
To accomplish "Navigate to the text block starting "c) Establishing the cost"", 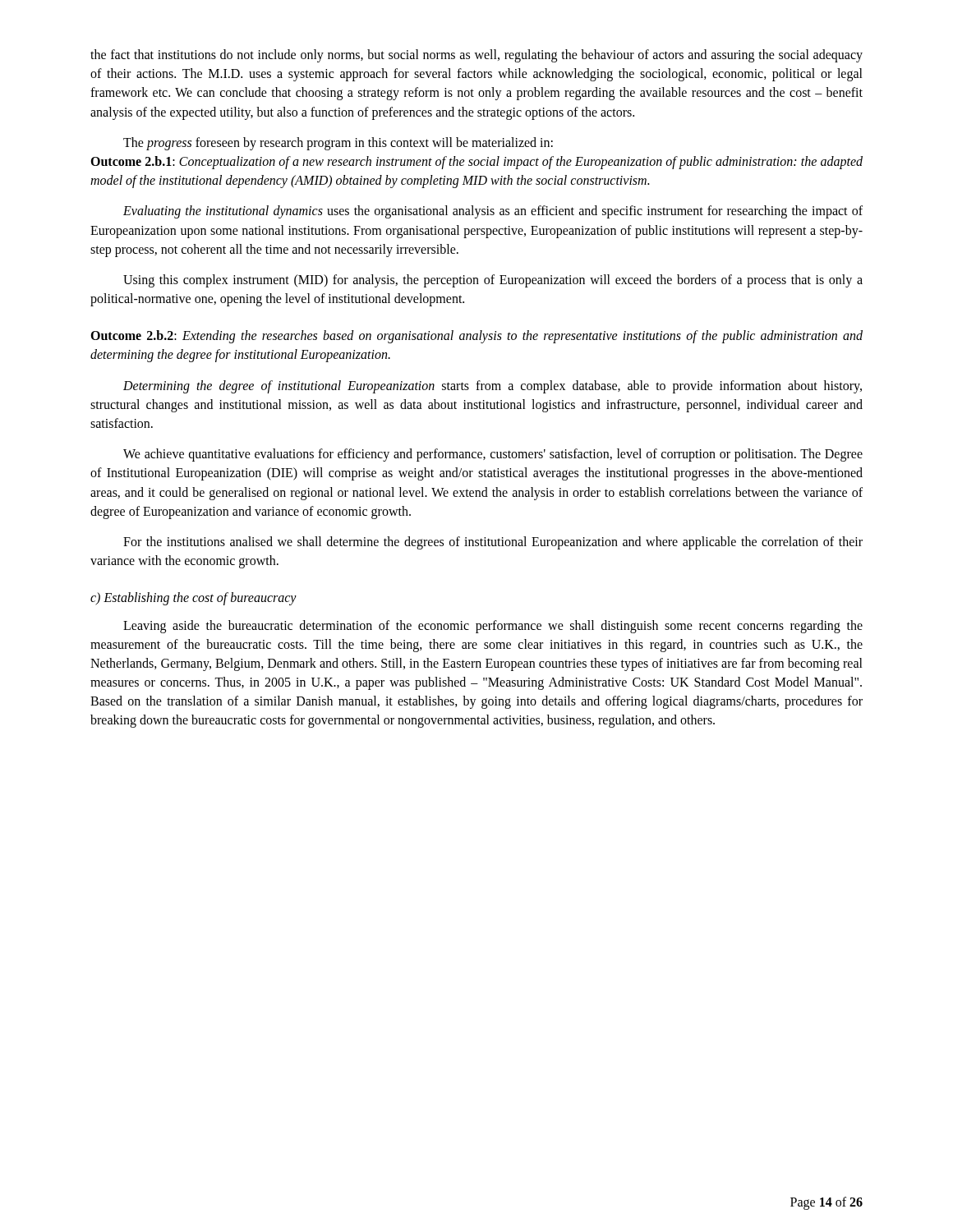I will tap(193, 599).
